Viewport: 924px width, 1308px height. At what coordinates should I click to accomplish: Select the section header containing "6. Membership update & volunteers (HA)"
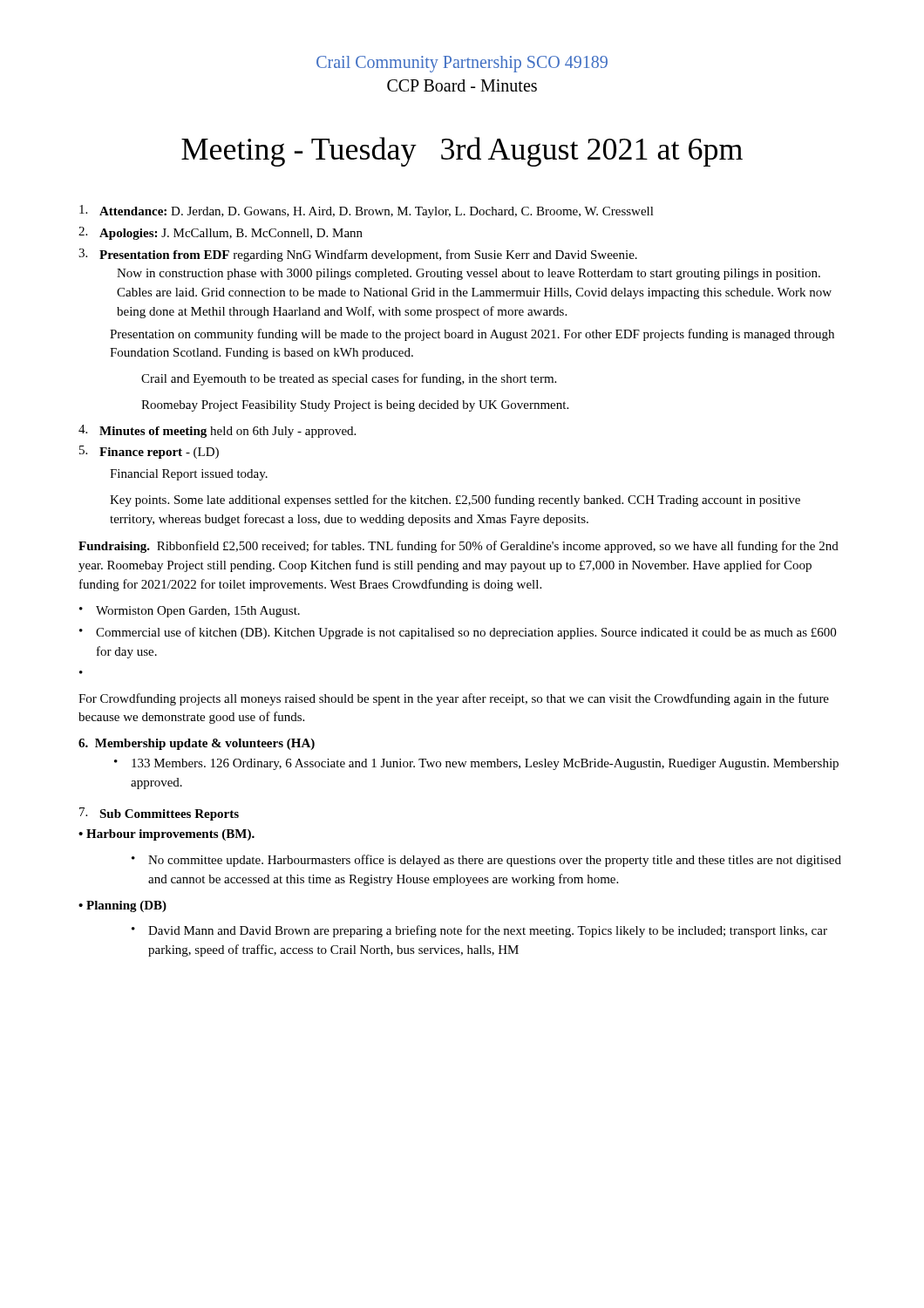pyautogui.click(x=197, y=743)
